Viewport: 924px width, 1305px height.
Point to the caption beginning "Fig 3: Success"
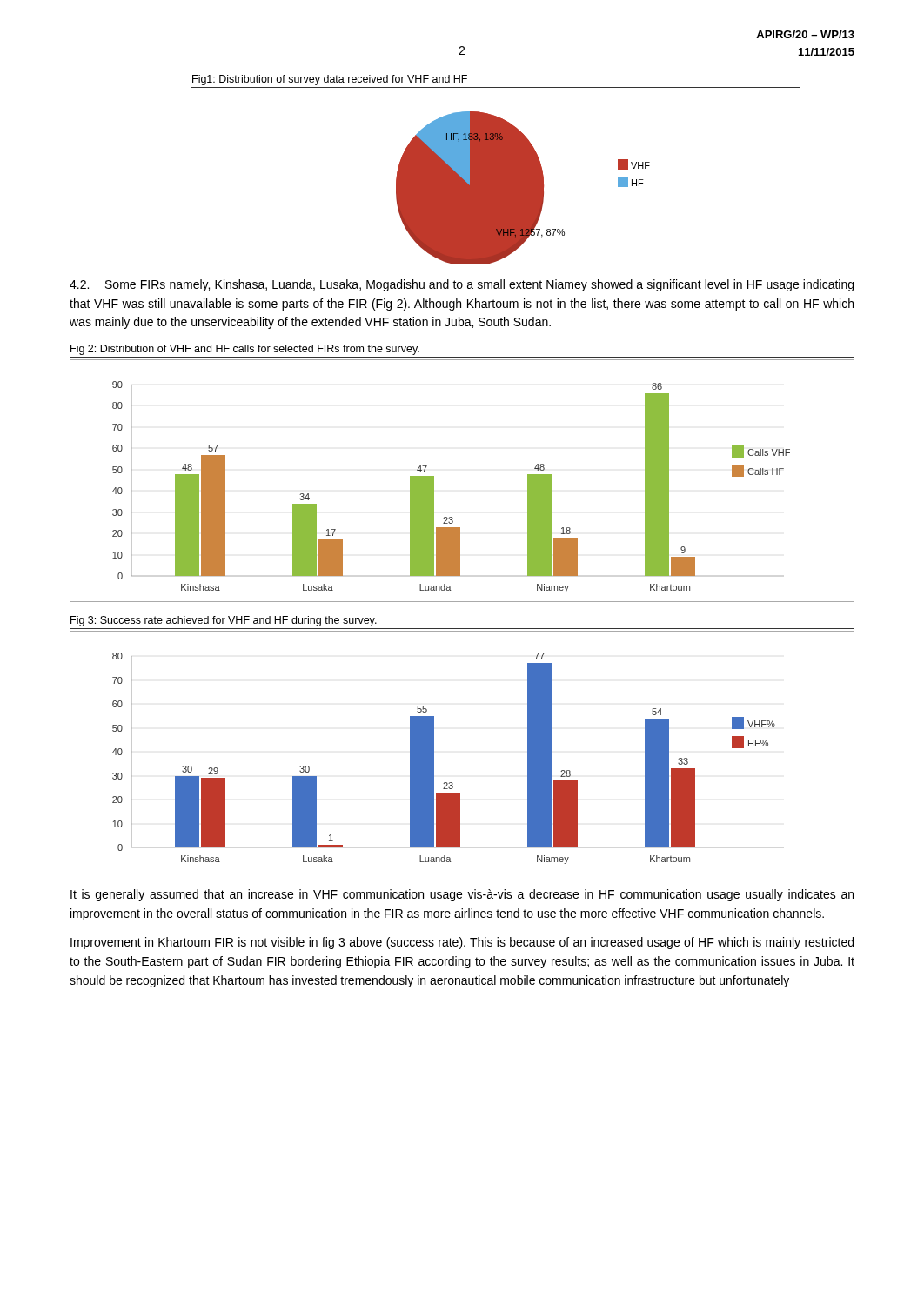click(x=462, y=622)
